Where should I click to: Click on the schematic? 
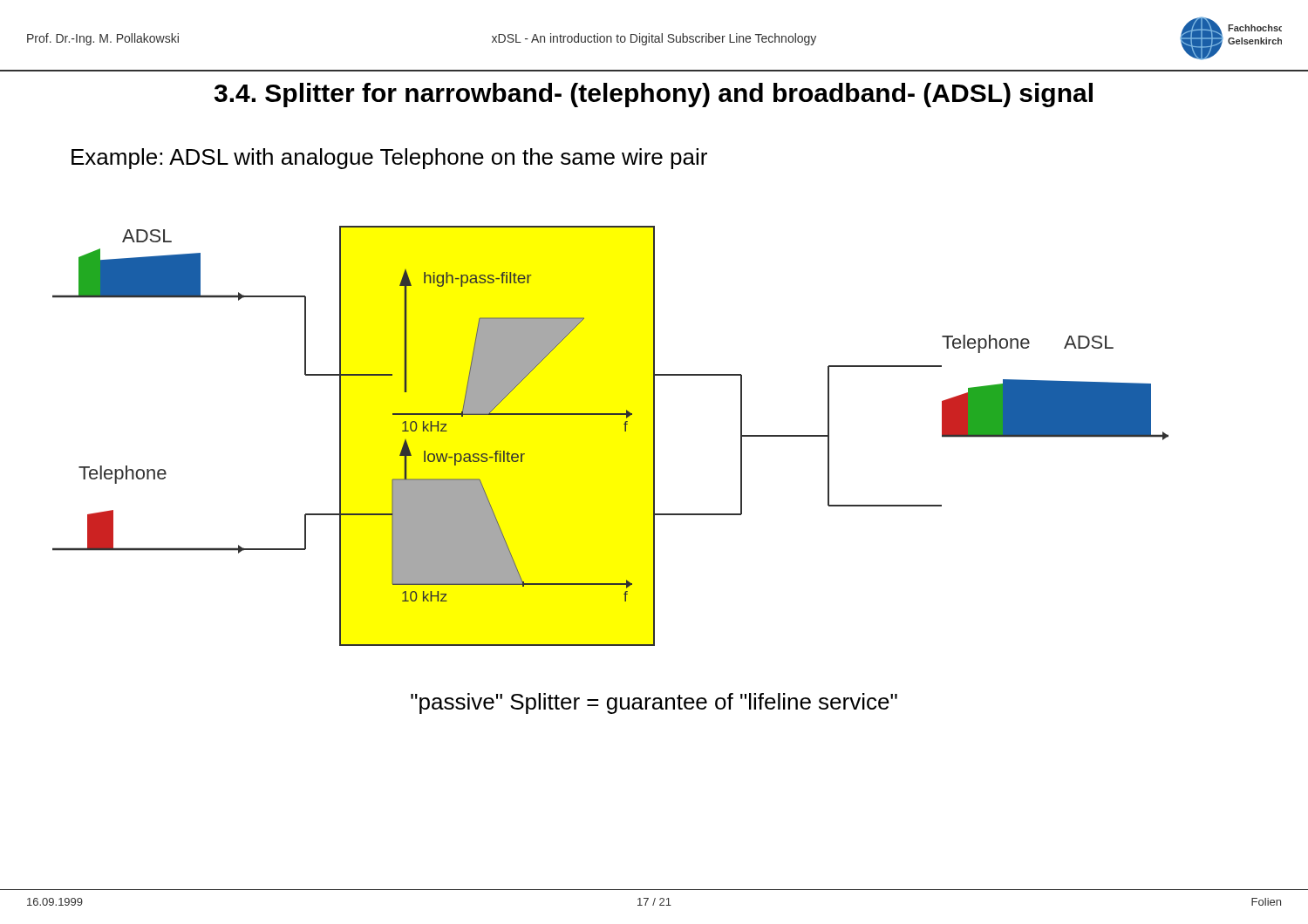click(x=654, y=427)
